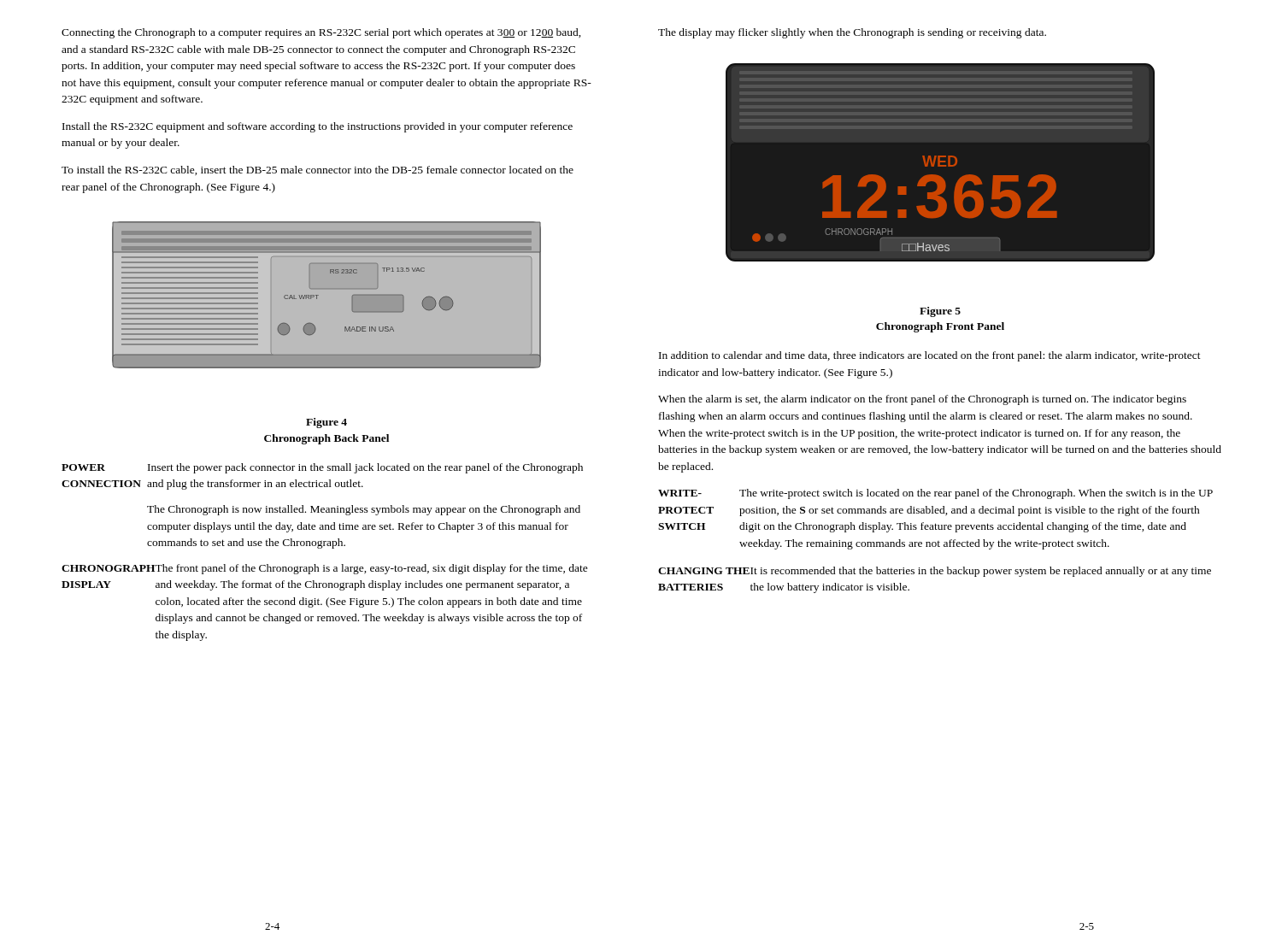The width and height of the screenshot is (1282, 952).
Task: Find the text block that says "Install the RS-232C equipment"
Action: tap(317, 134)
